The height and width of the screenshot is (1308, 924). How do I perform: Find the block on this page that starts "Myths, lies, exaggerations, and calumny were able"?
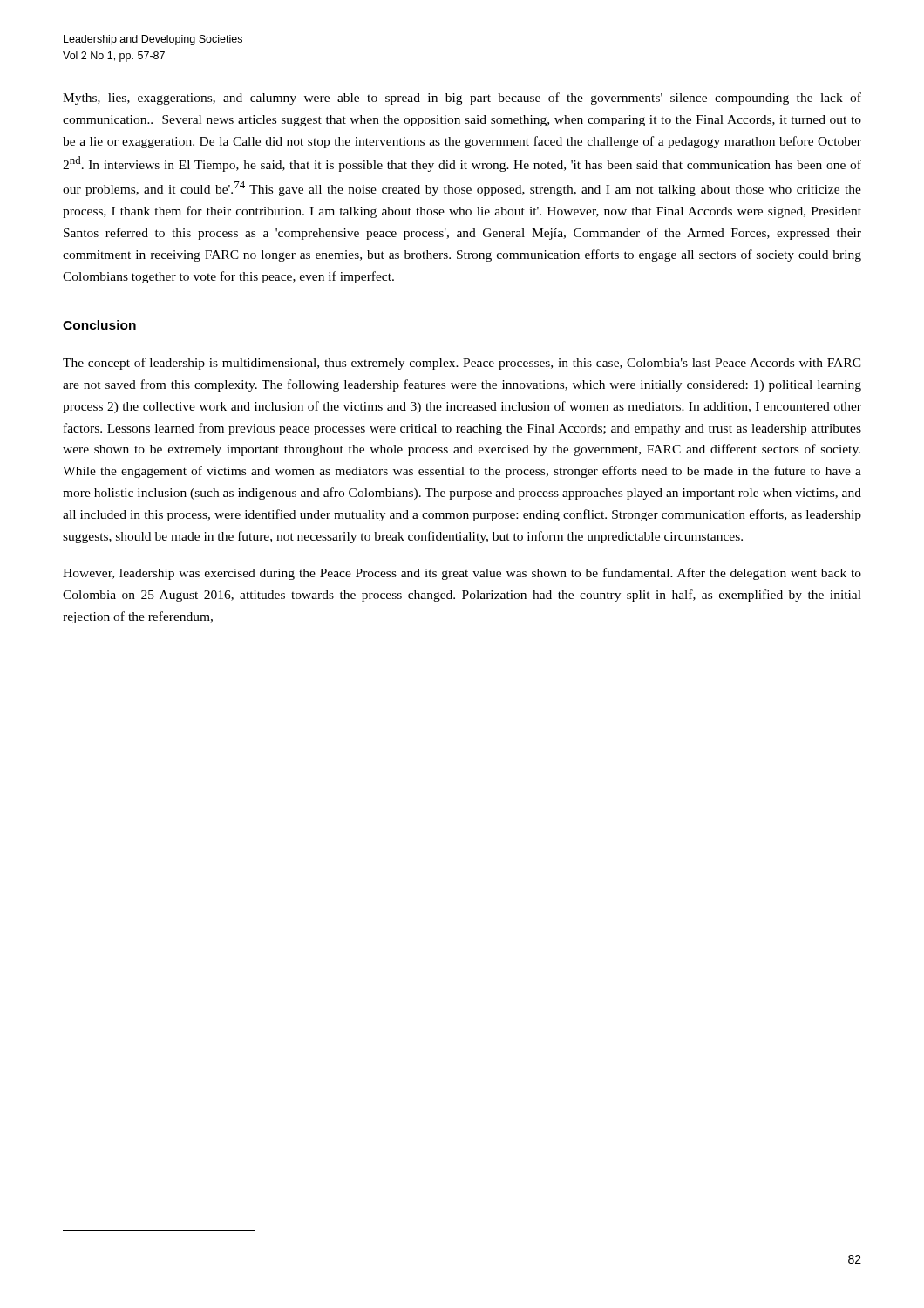(462, 187)
